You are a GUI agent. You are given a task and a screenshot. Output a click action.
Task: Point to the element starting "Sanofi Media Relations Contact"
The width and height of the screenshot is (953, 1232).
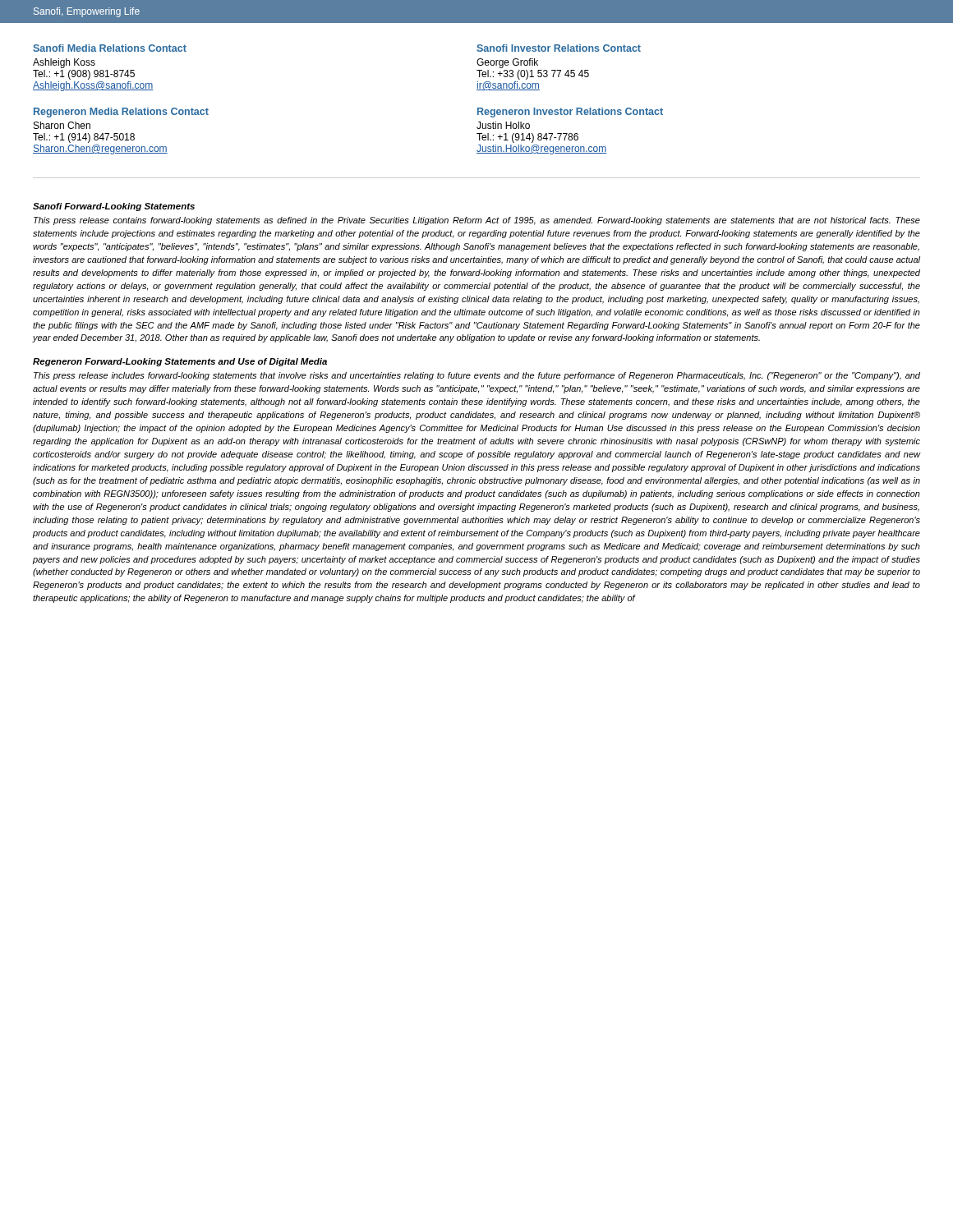110,48
